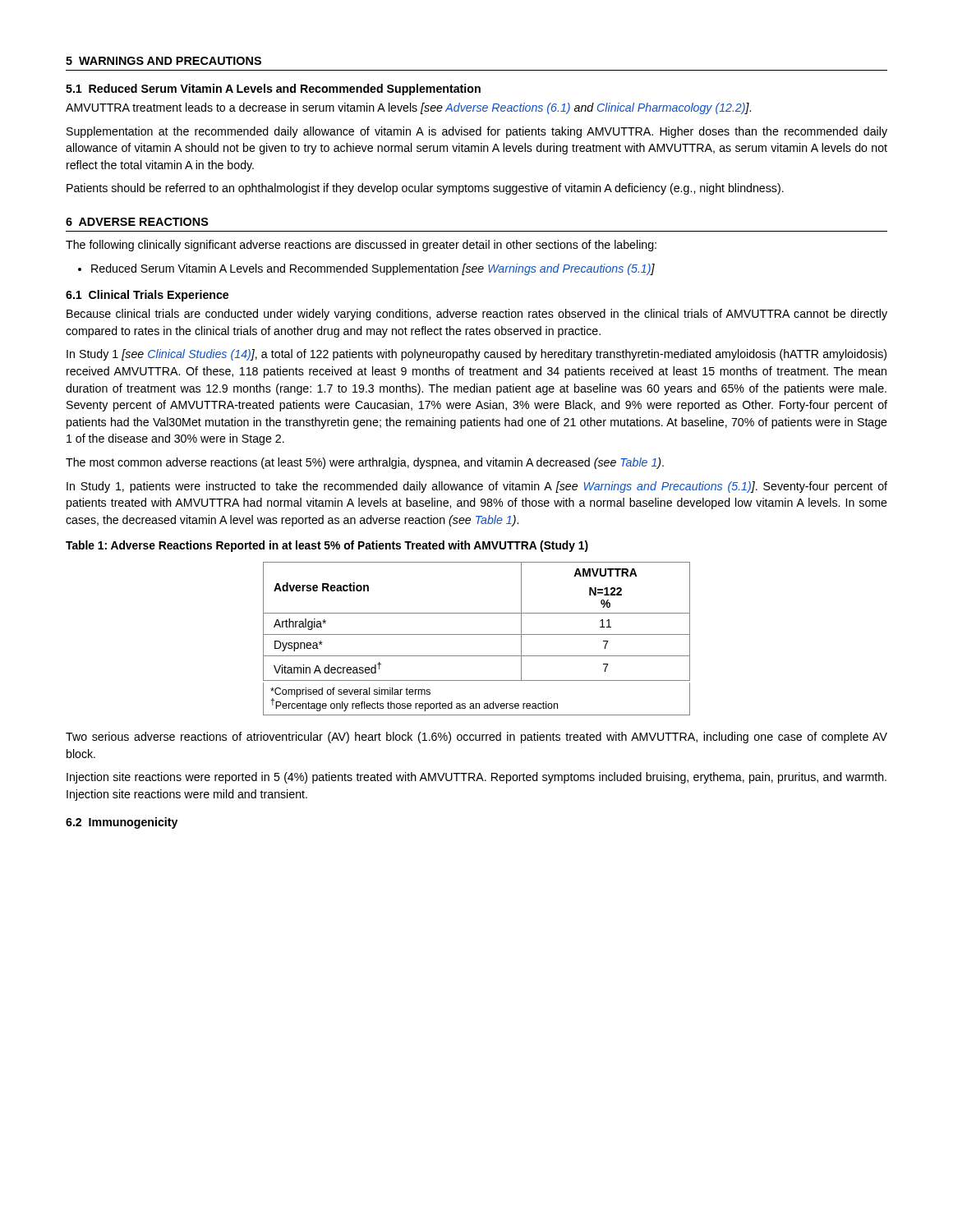
Task: Click where it says "5 WARNINGS AND PRECAUTIONS"
Action: [x=164, y=61]
